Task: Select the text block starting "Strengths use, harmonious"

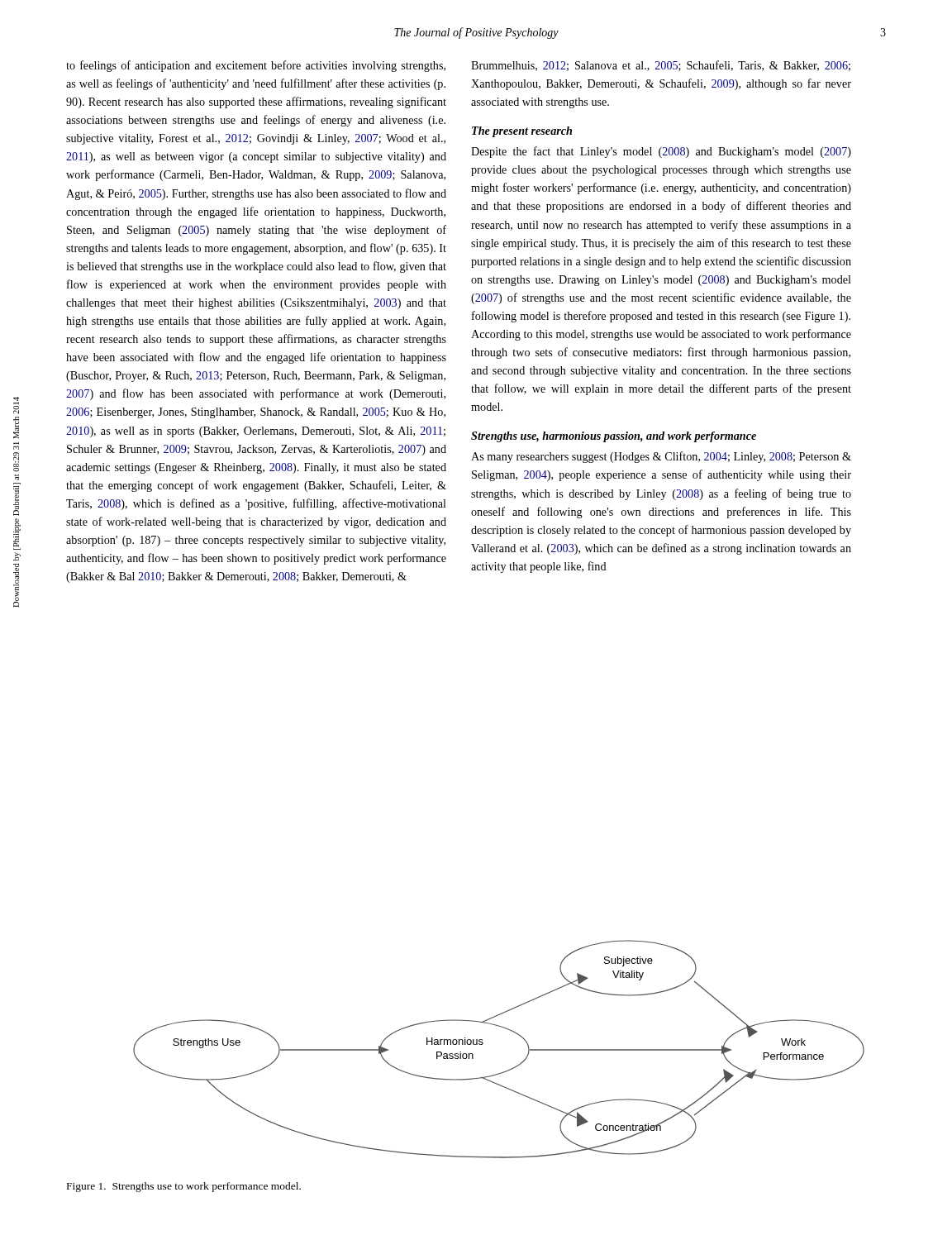Action: coord(614,436)
